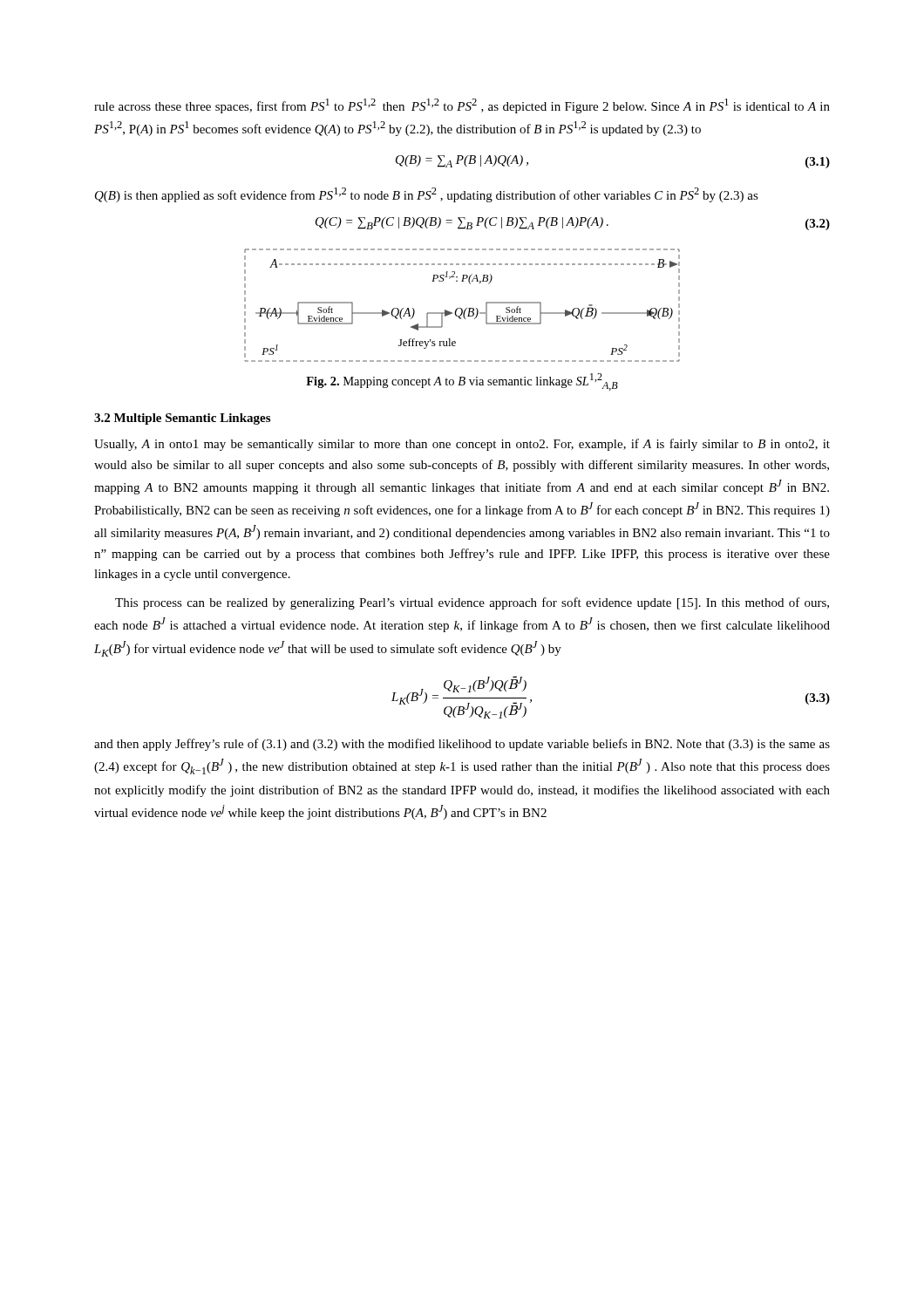
Task: Find the text block that reads "Usually, A in onto1 may be semantically similar"
Action: 462,509
